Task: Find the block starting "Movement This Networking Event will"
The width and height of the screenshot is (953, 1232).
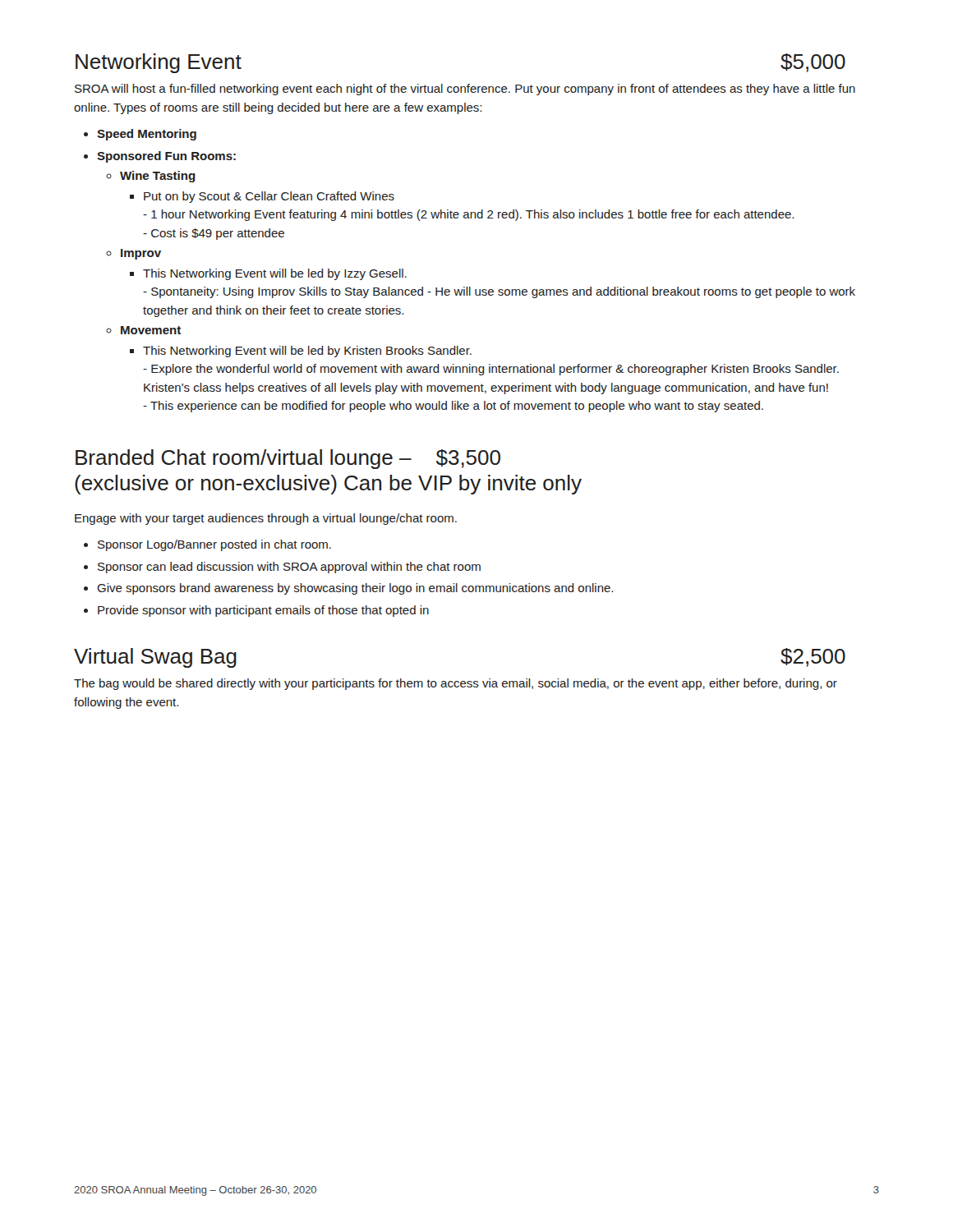Action: pos(500,369)
